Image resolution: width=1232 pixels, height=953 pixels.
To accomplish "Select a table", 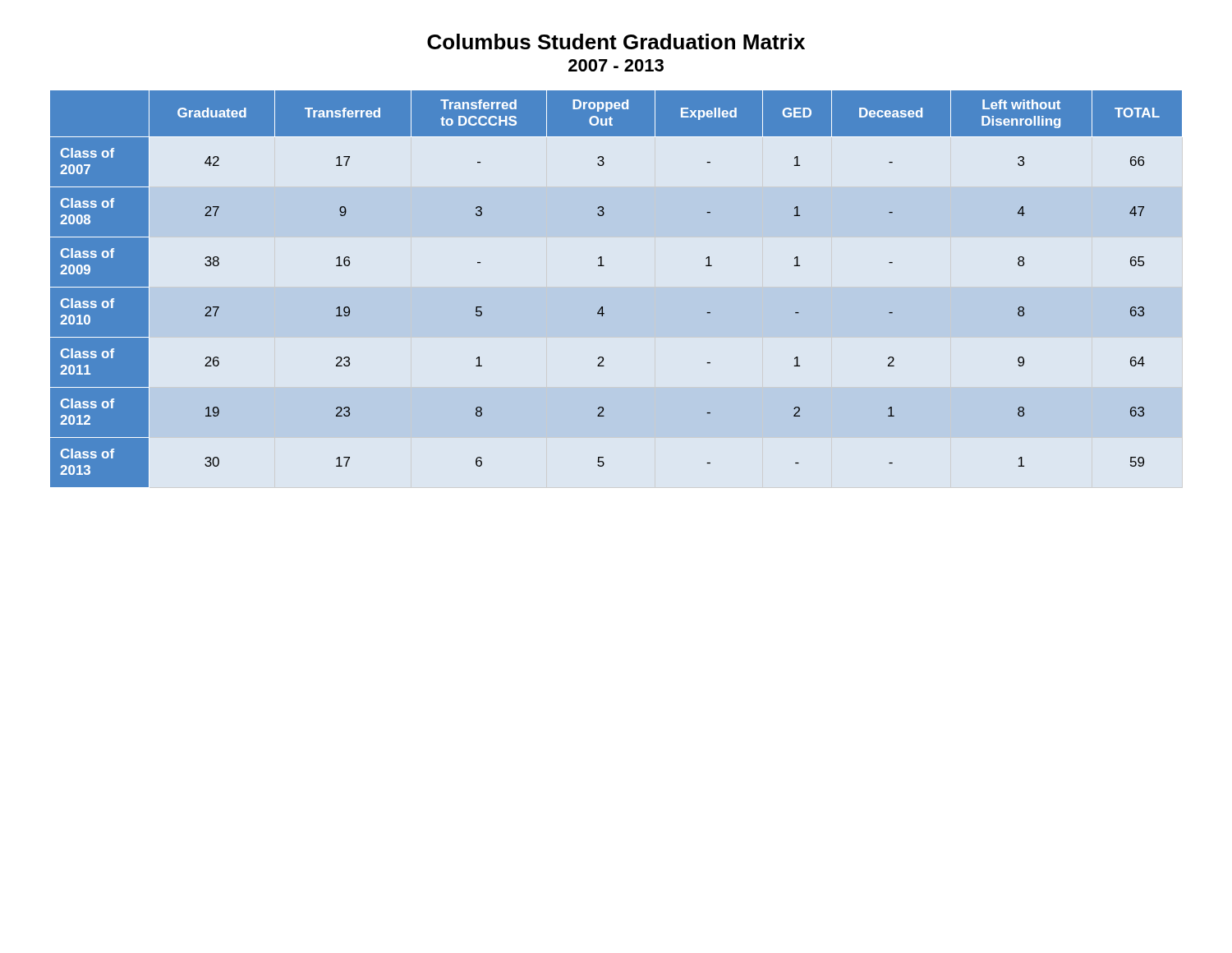I will [x=616, y=289].
